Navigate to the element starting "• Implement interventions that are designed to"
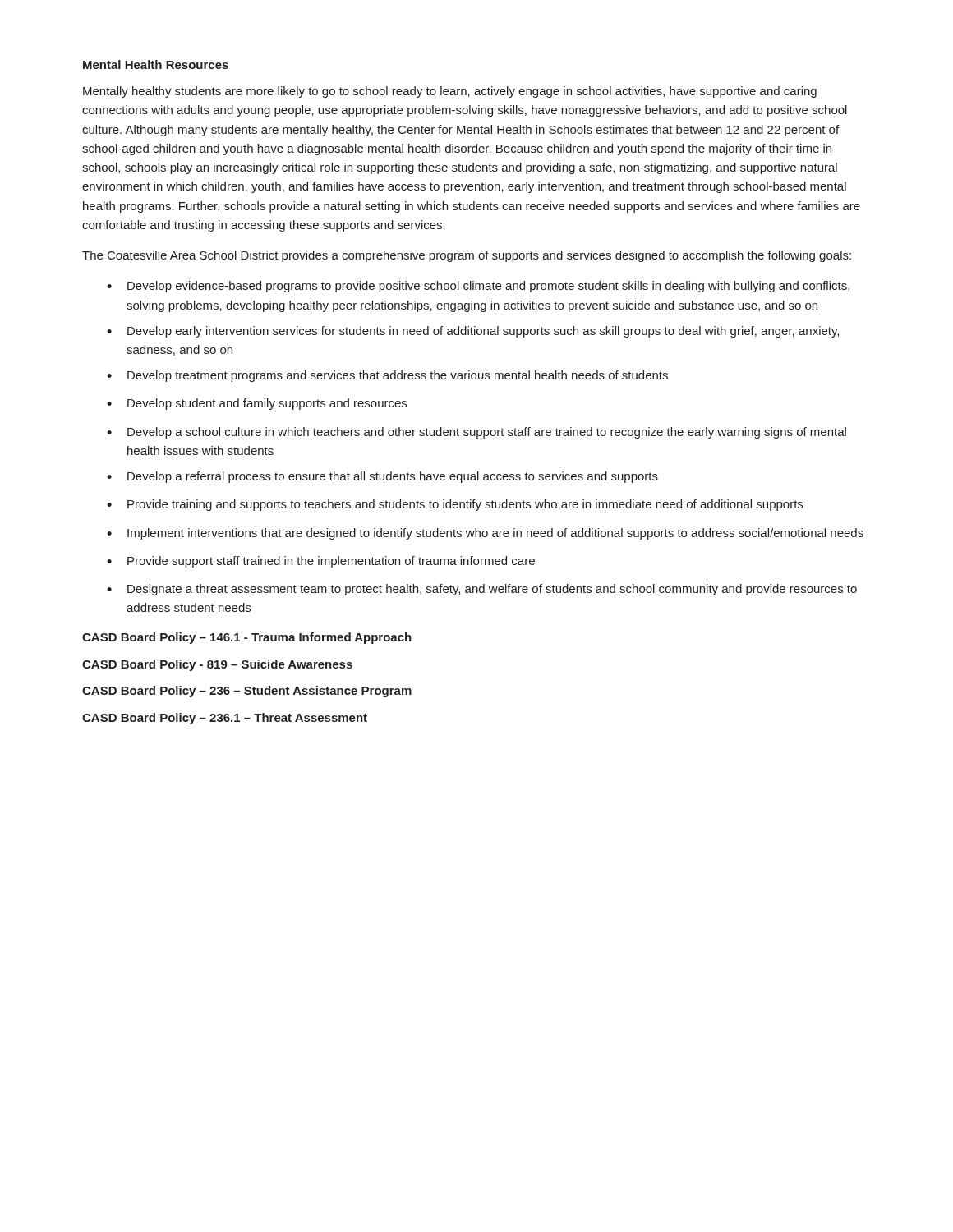The height and width of the screenshot is (1232, 953). click(489, 534)
